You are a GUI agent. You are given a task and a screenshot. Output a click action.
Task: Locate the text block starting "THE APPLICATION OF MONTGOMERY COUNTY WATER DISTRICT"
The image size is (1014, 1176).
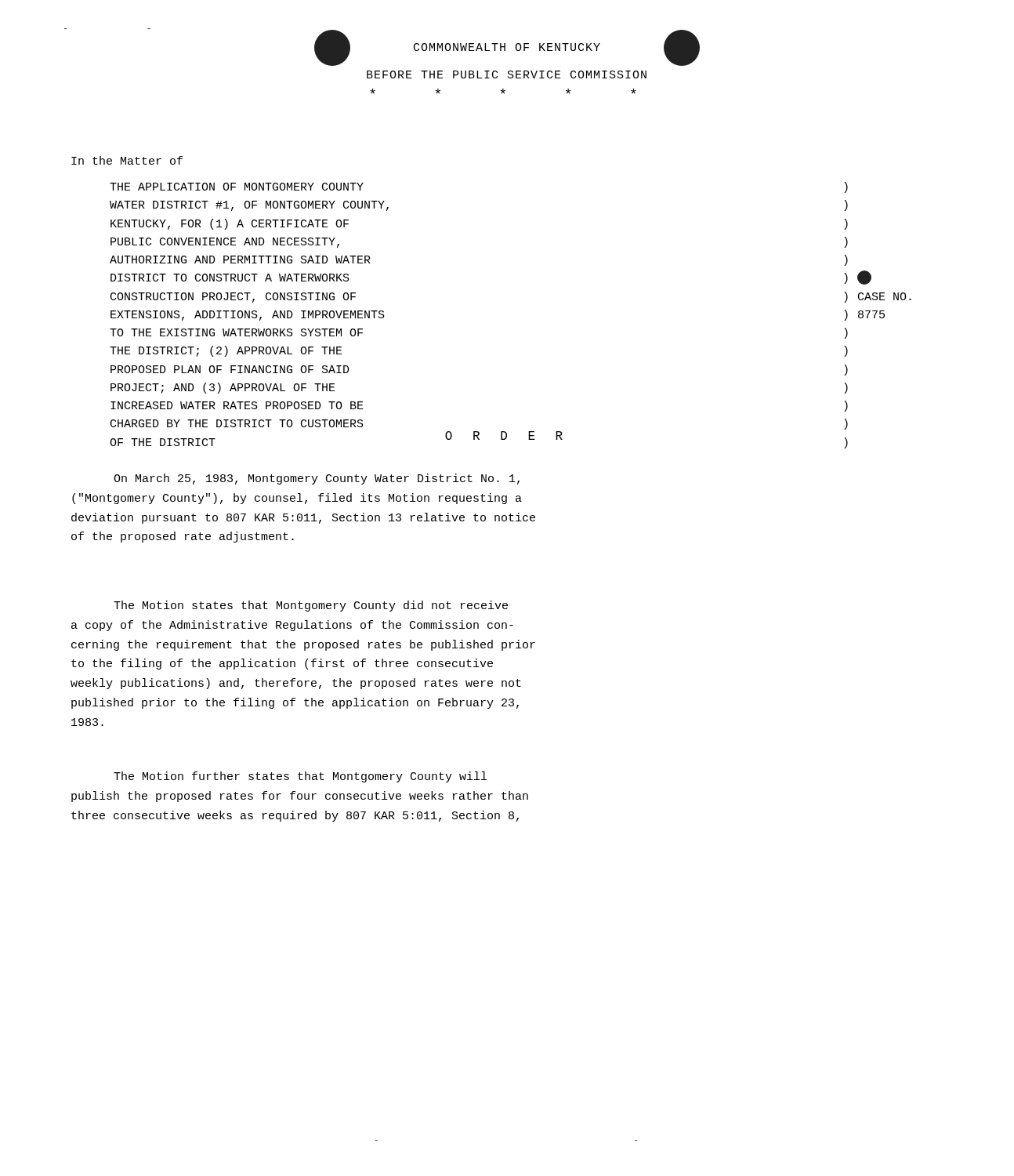pos(251,315)
